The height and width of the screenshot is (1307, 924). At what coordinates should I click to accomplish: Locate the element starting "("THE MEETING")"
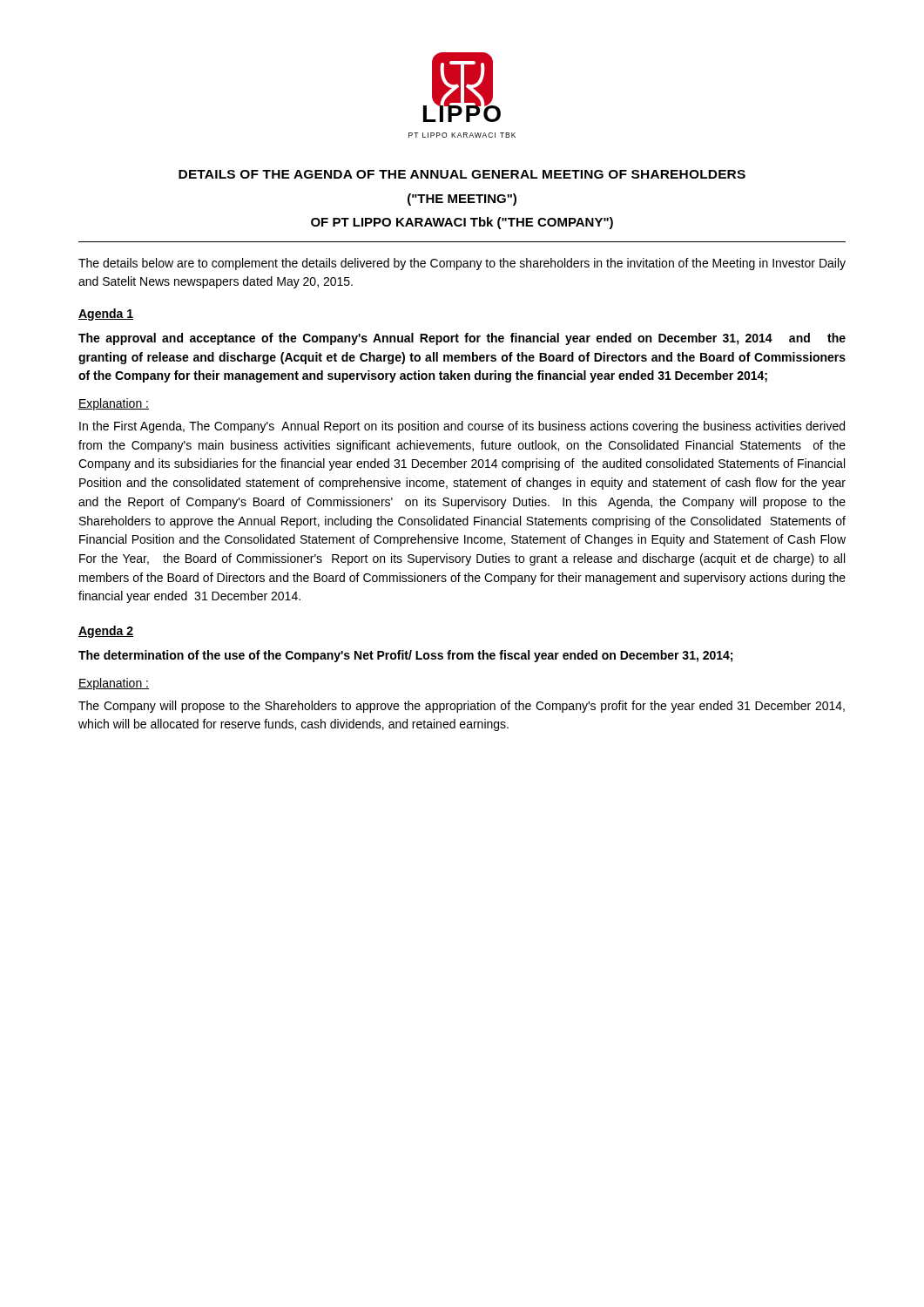(x=462, y=198)
